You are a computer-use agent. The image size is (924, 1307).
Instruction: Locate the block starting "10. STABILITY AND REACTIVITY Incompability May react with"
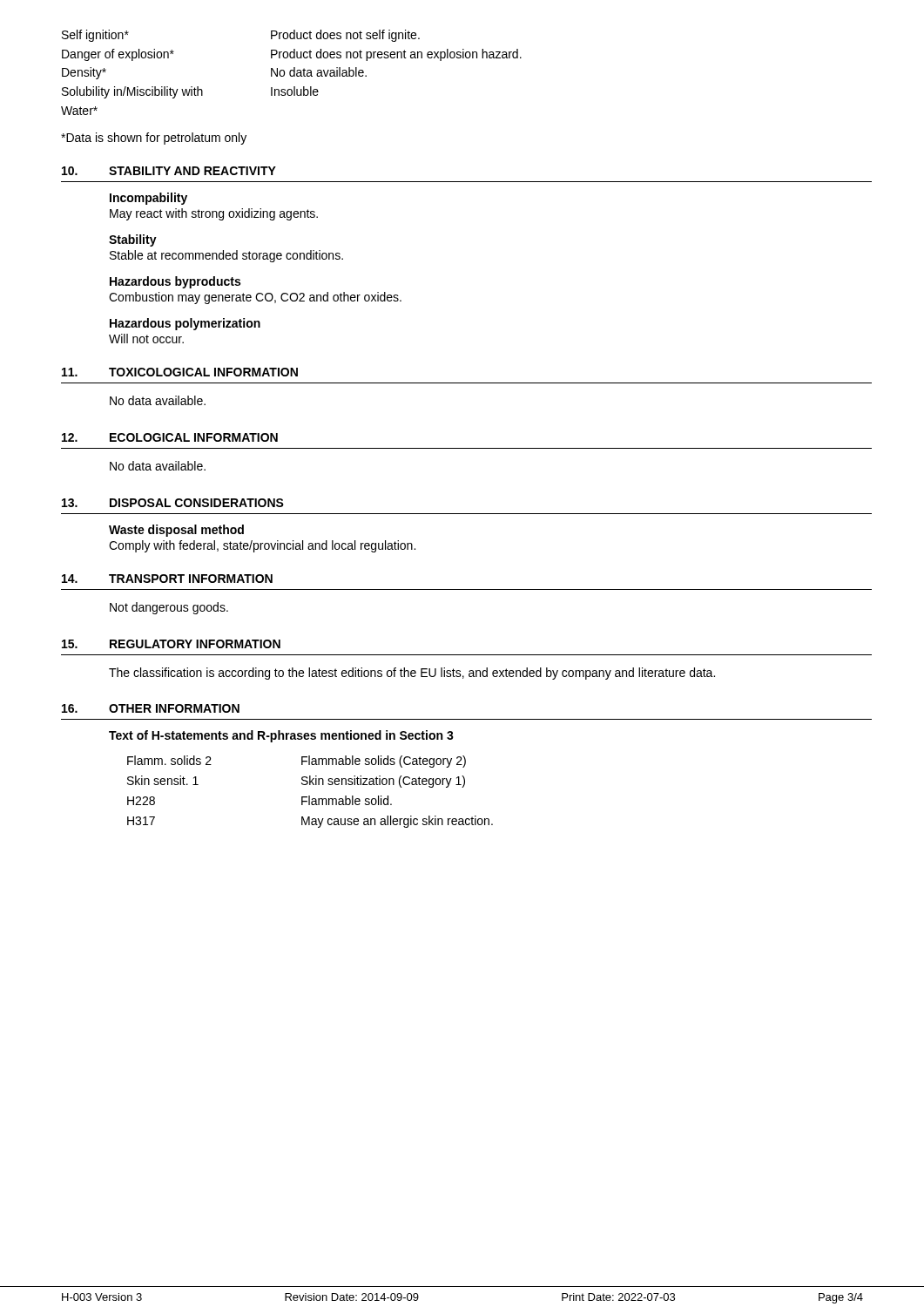(169, 171)
